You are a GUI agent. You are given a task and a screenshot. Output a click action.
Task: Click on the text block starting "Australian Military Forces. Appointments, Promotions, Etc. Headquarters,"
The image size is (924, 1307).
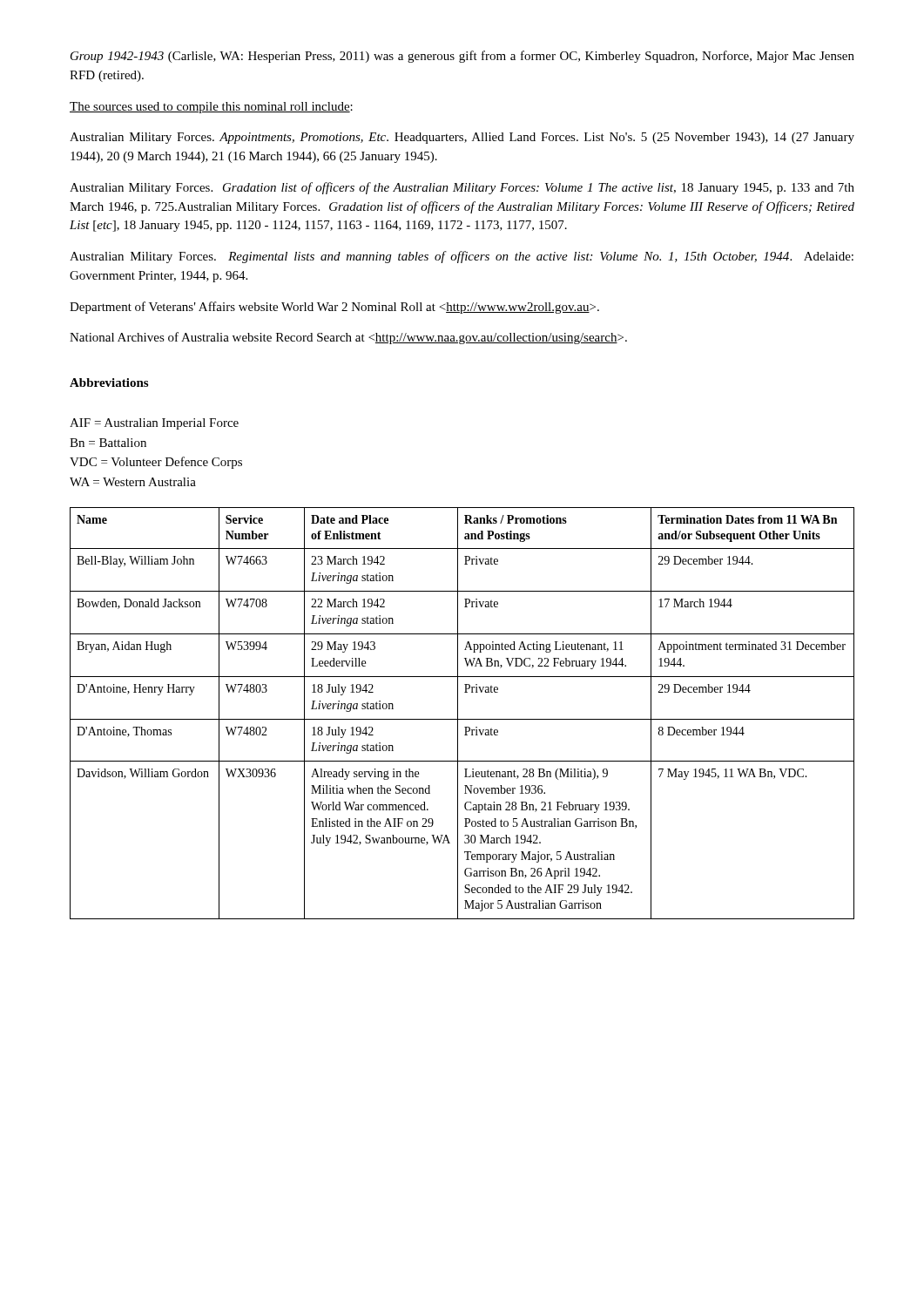pos(462,147)
